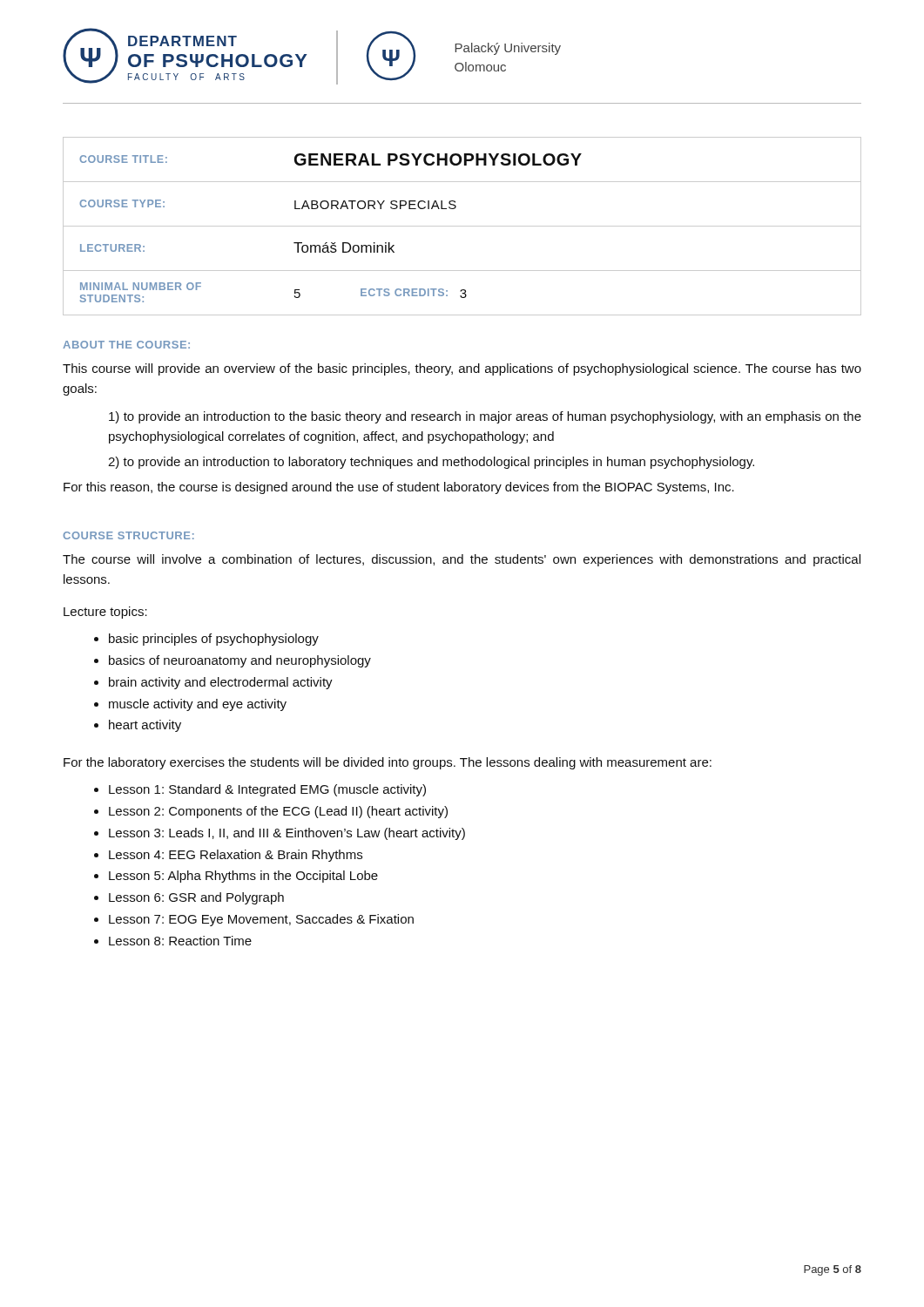Screen dimensions: 1307x924
Task: Click on the passage starting "The course will"
Action: pyautogui.click(x=462, y=569)
